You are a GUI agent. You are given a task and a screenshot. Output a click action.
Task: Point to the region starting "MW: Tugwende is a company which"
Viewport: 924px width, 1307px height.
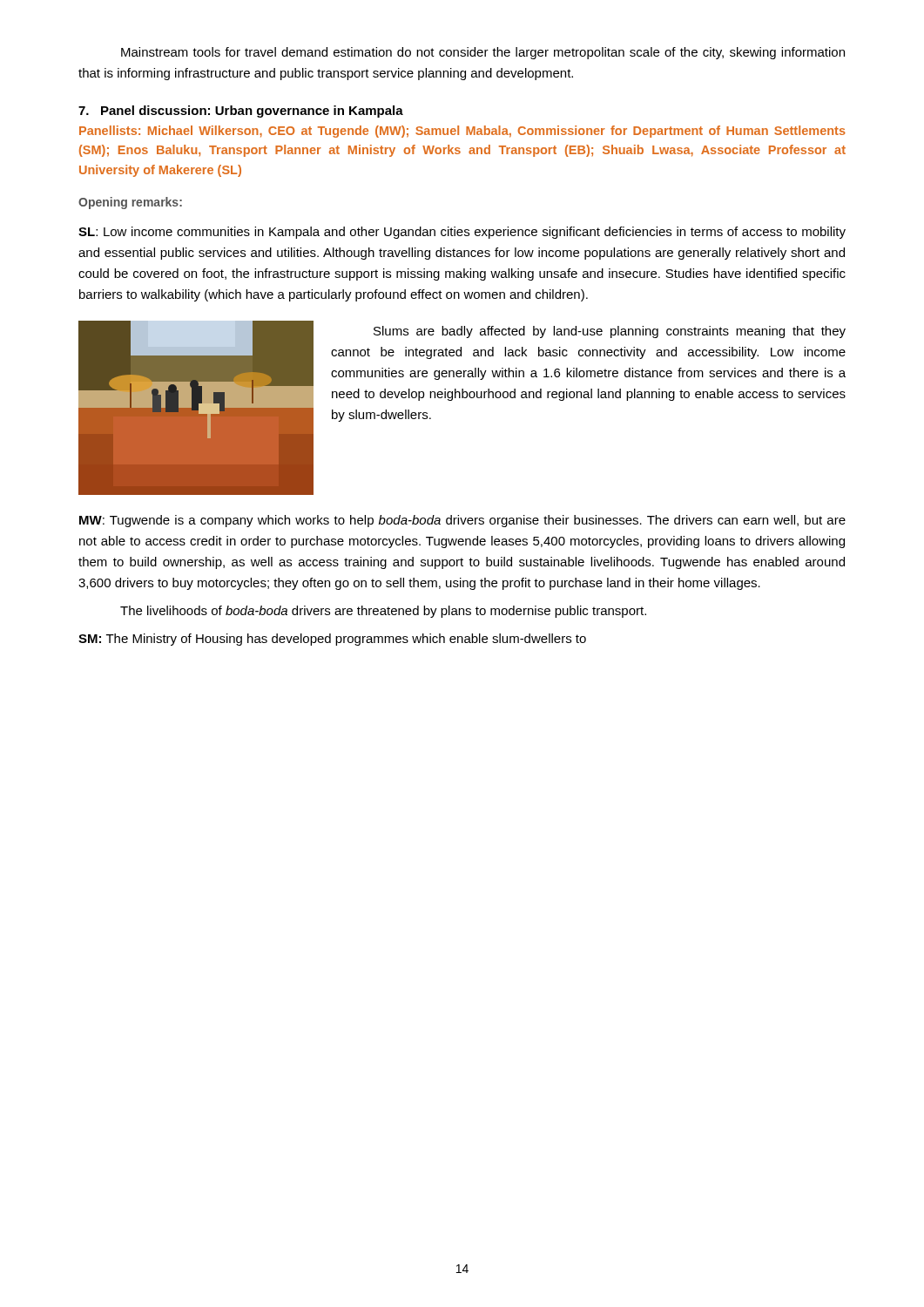tap(462, 552)
